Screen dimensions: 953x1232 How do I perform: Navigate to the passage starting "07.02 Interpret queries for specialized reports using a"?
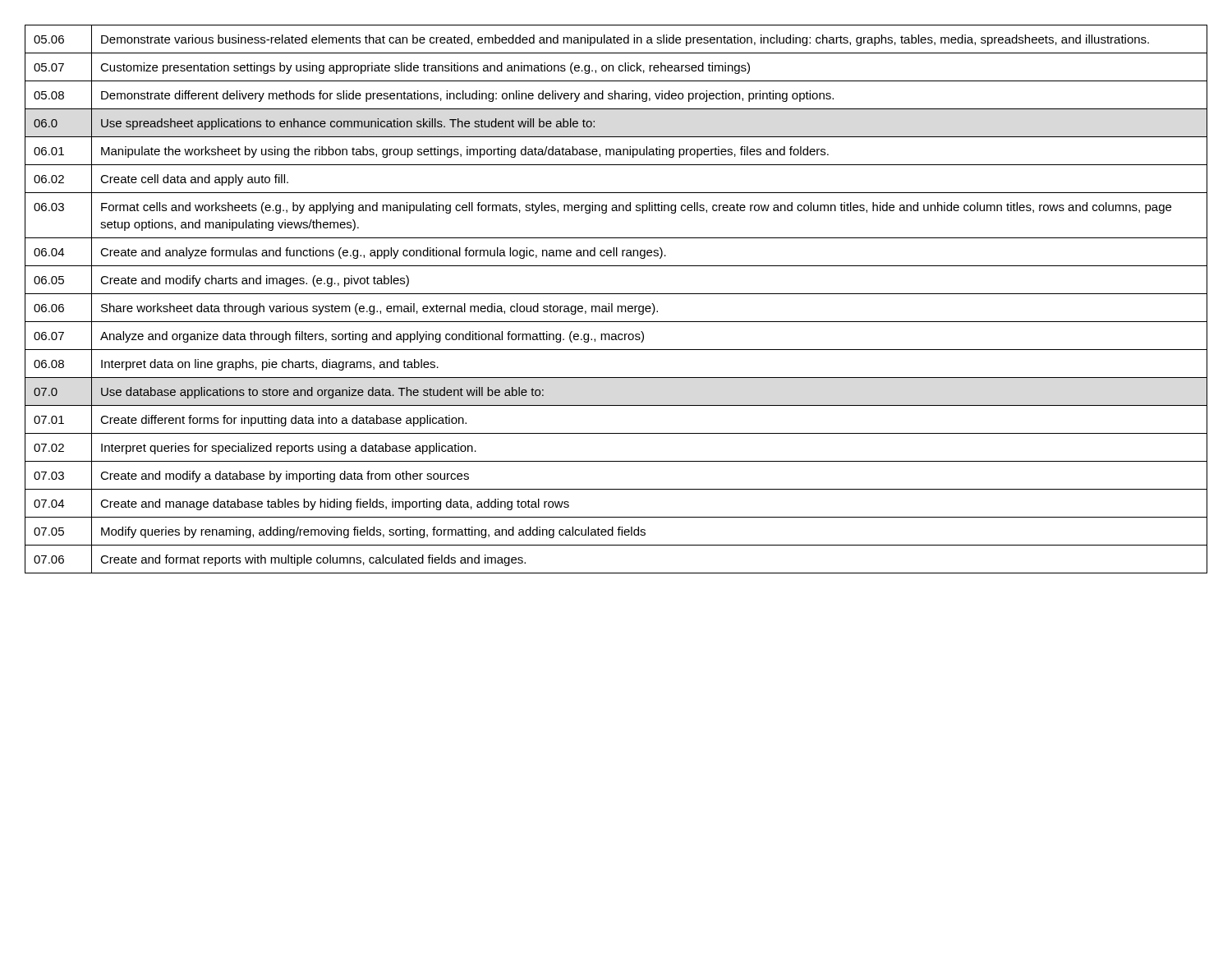click(616, 447)
